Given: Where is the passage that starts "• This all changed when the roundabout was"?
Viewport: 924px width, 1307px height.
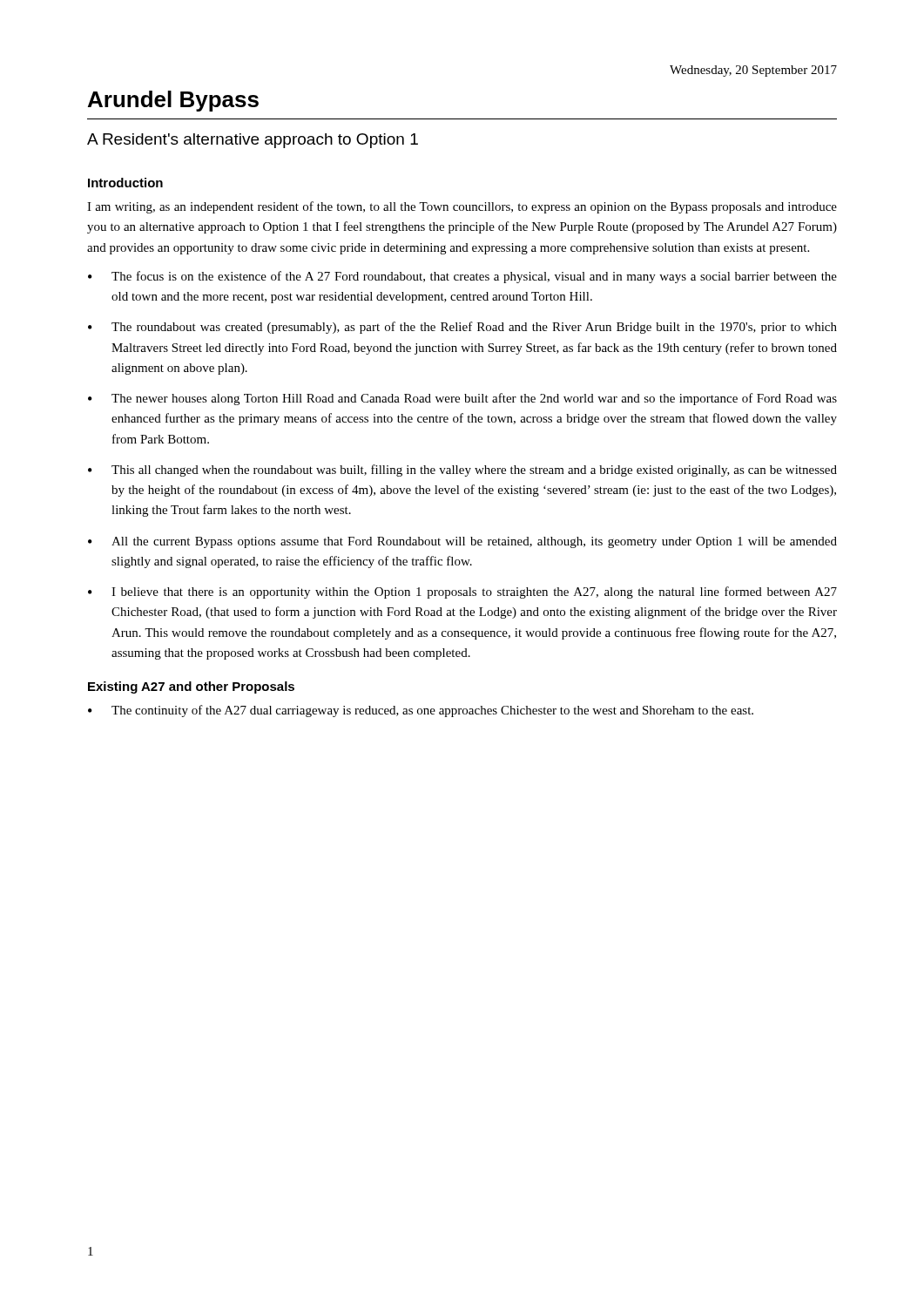Looking at the screenshot, I should [462, 490].
